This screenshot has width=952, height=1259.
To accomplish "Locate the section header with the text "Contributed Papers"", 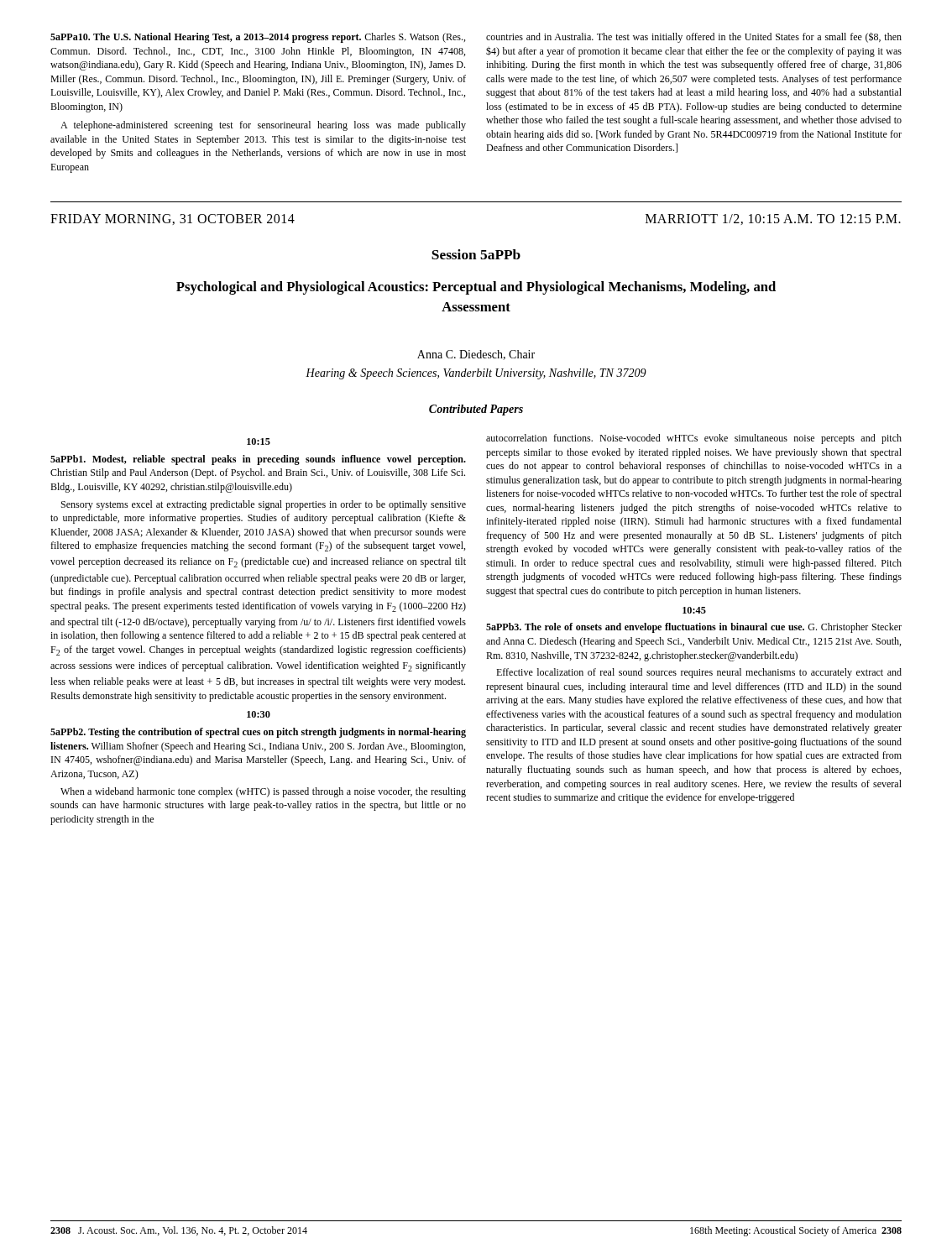I will click(x=476, y=409).
